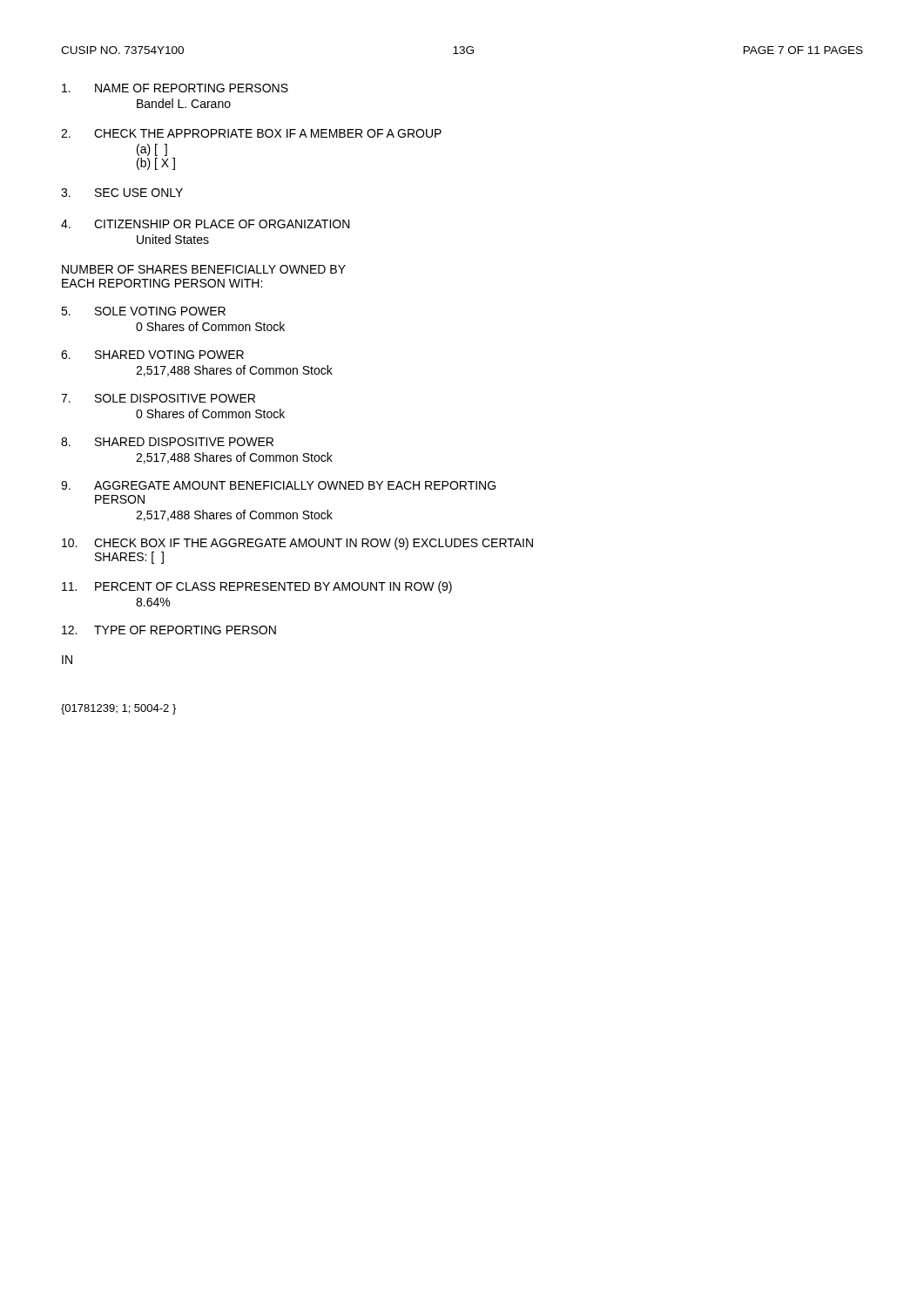Locate the text starting "10. CHECK BOX IF THE AGGREGATE AMOUNT"

click(462, 551)
